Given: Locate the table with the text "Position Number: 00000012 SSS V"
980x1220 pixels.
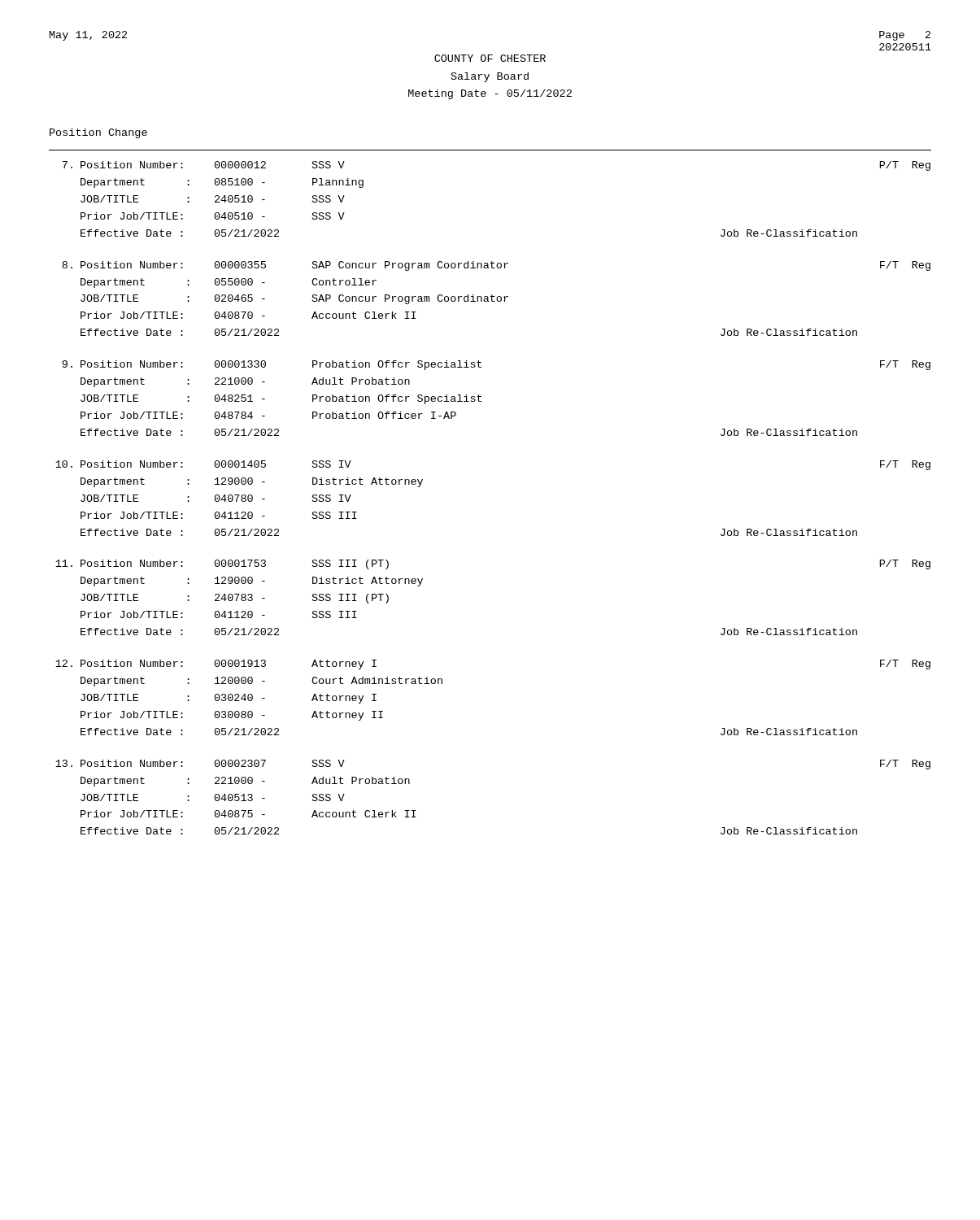Looking at the screenshot, I should pyautogui.click(x=490, y=507).
